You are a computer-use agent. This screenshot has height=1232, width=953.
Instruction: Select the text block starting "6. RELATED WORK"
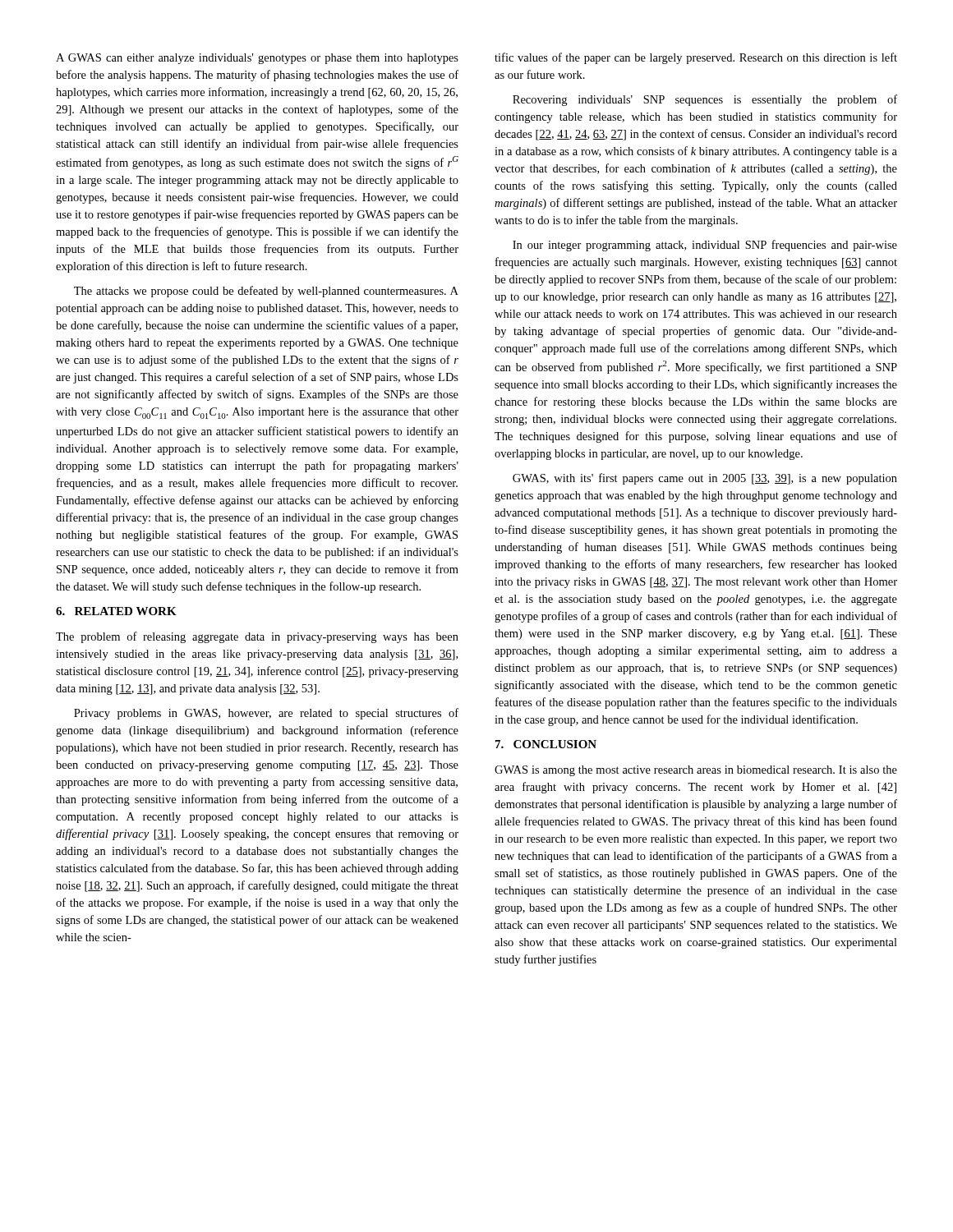pos(116,611)
